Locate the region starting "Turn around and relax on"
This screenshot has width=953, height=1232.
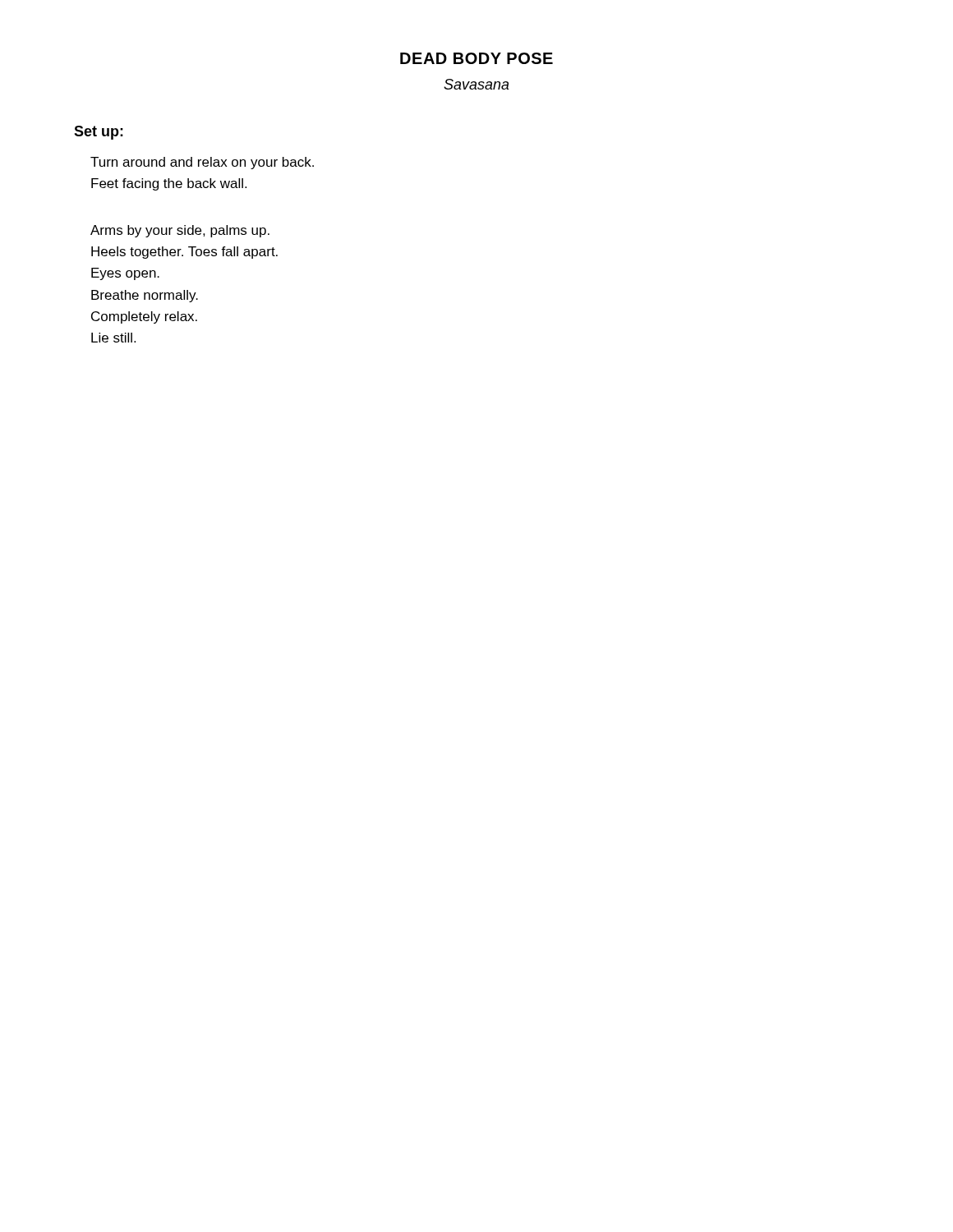pyautogui.click(x=203, y=173)
